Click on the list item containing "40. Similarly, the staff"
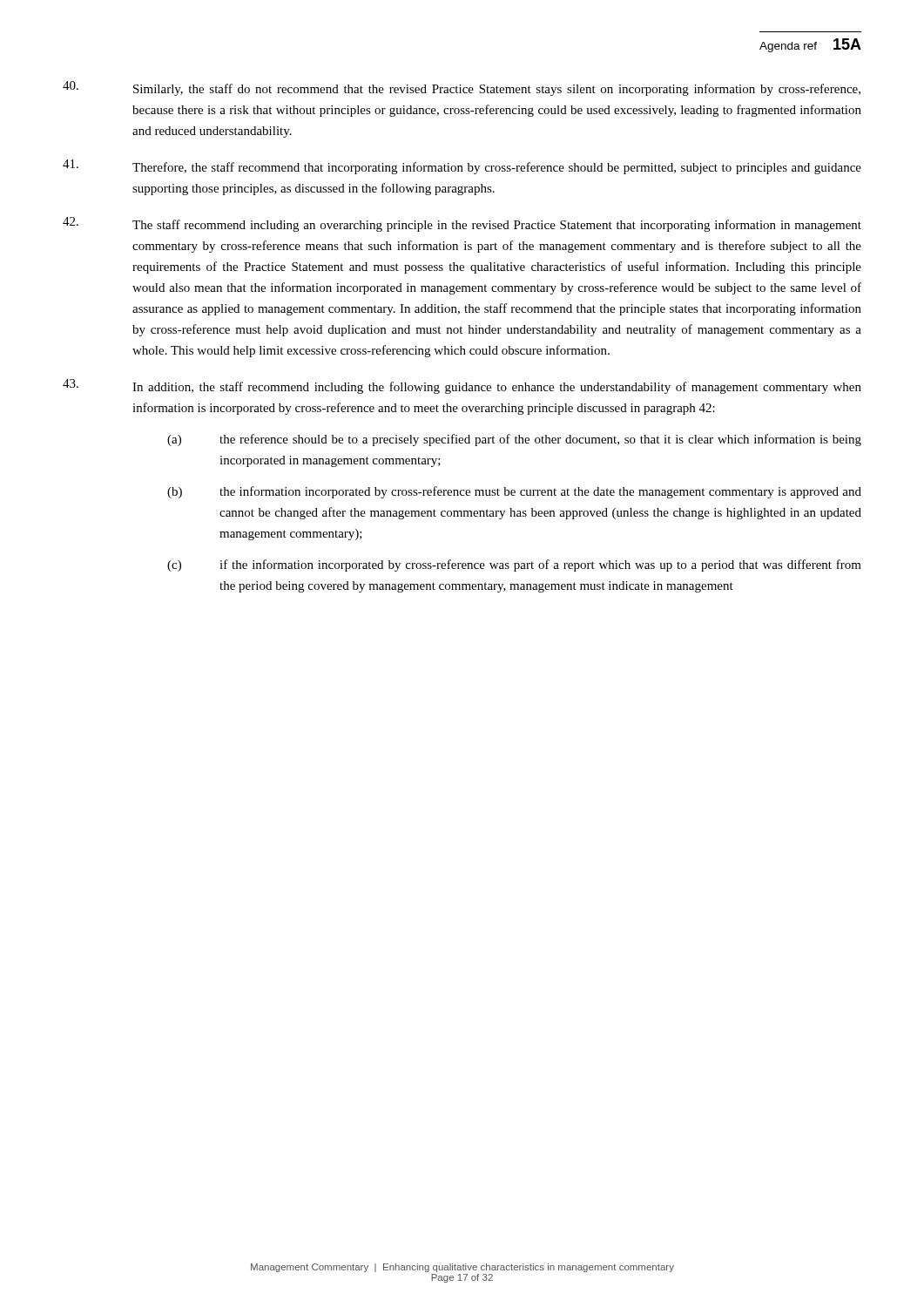This screenshot has height=1307, width=924. 462,110
